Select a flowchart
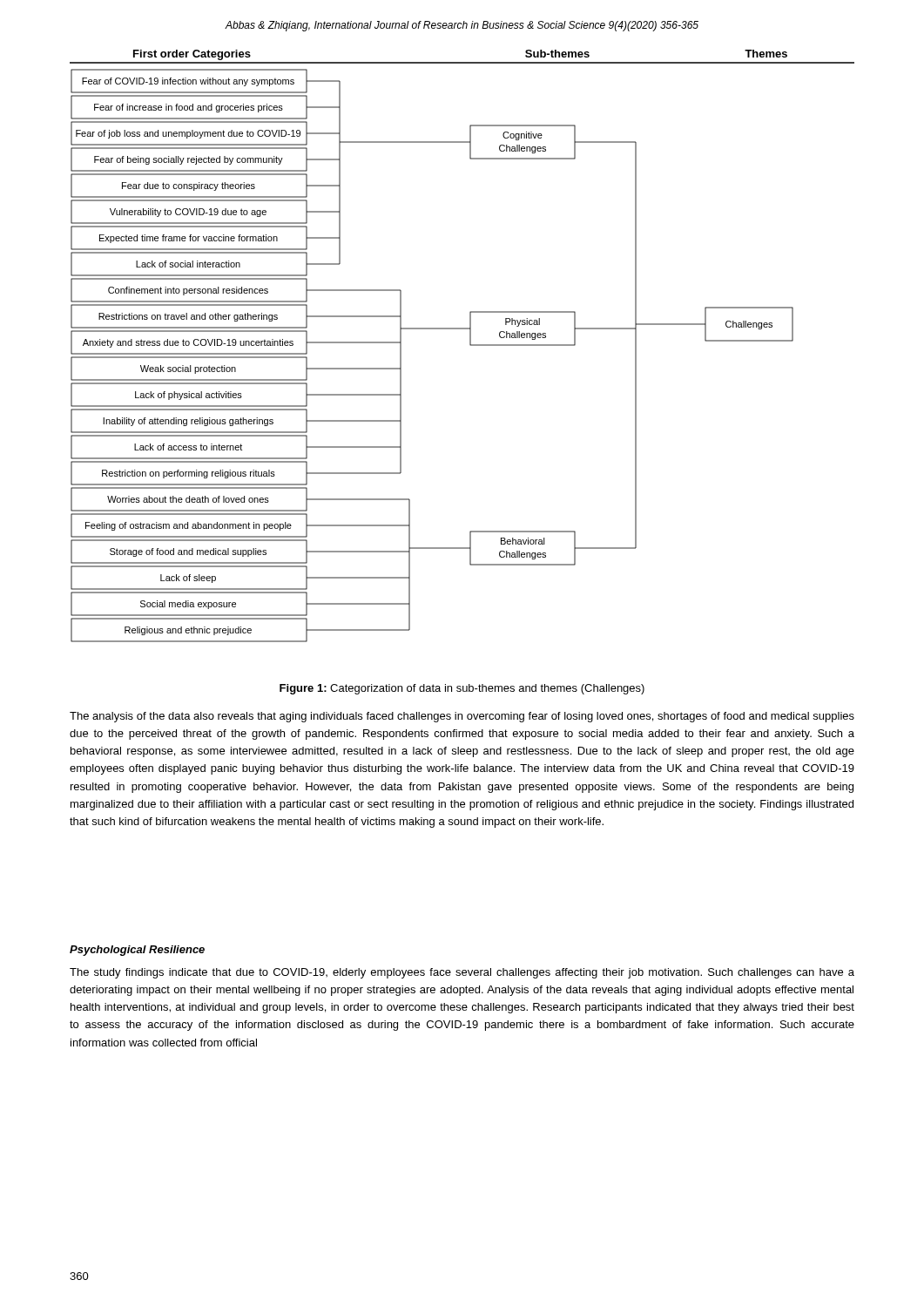Viewport: 924px width, 1307px height. (x=462, y=360)
